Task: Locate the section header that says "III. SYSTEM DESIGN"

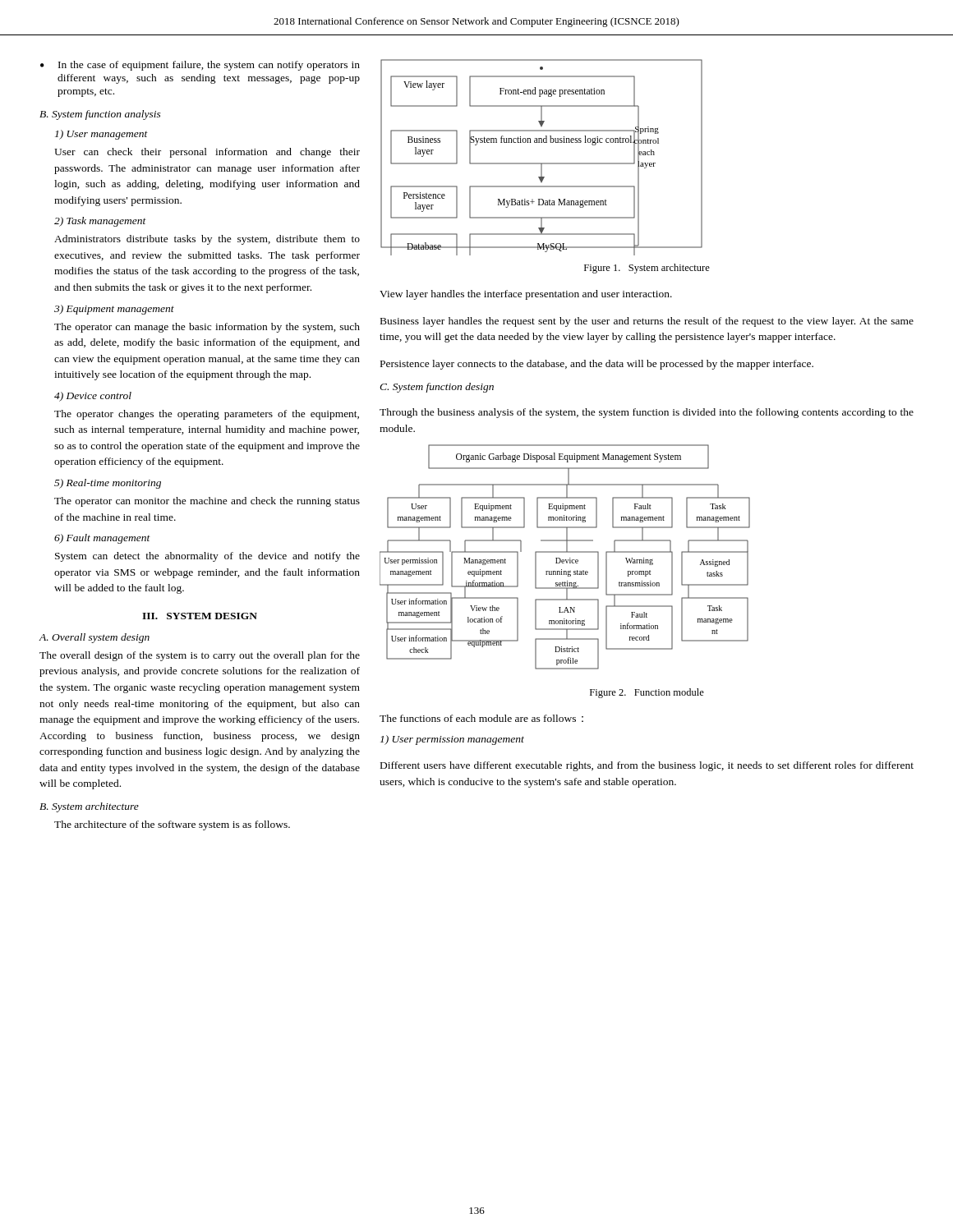Action: pos(200,615)
